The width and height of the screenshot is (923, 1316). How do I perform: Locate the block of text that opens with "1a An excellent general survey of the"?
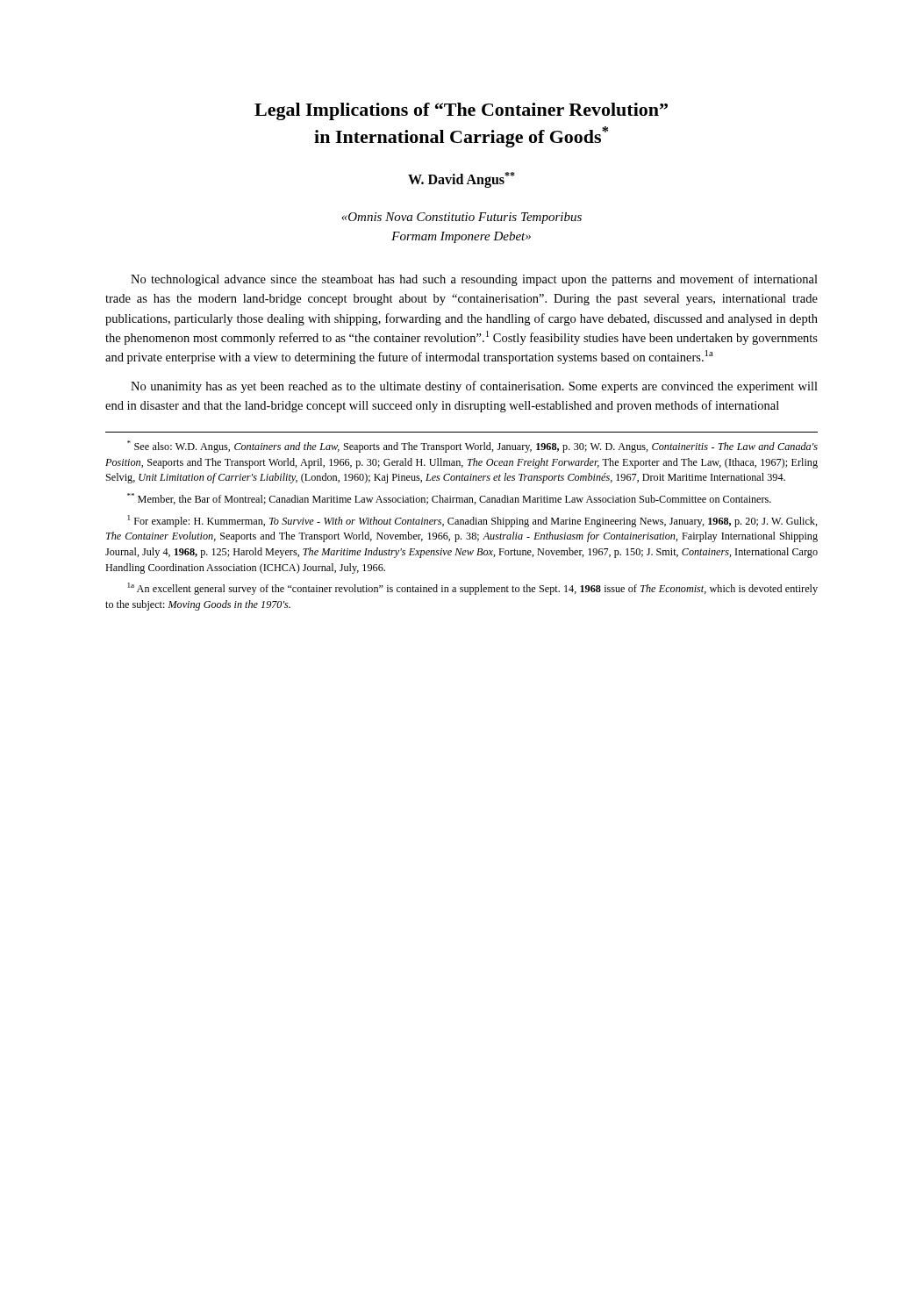click(x=462, y=597)
